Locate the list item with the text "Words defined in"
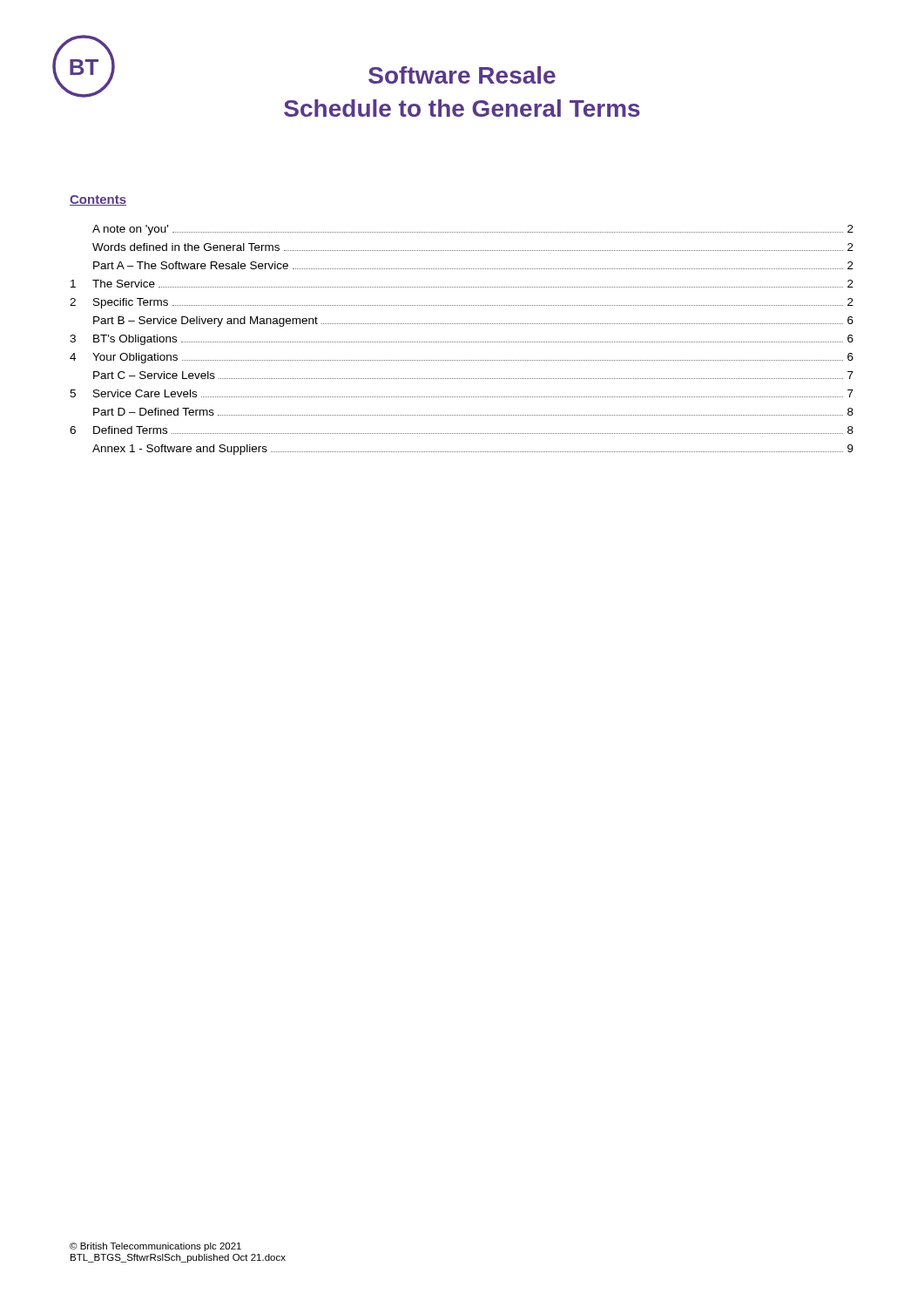Viewport: 924px width, 1307px height. click(x=473, y=247)
